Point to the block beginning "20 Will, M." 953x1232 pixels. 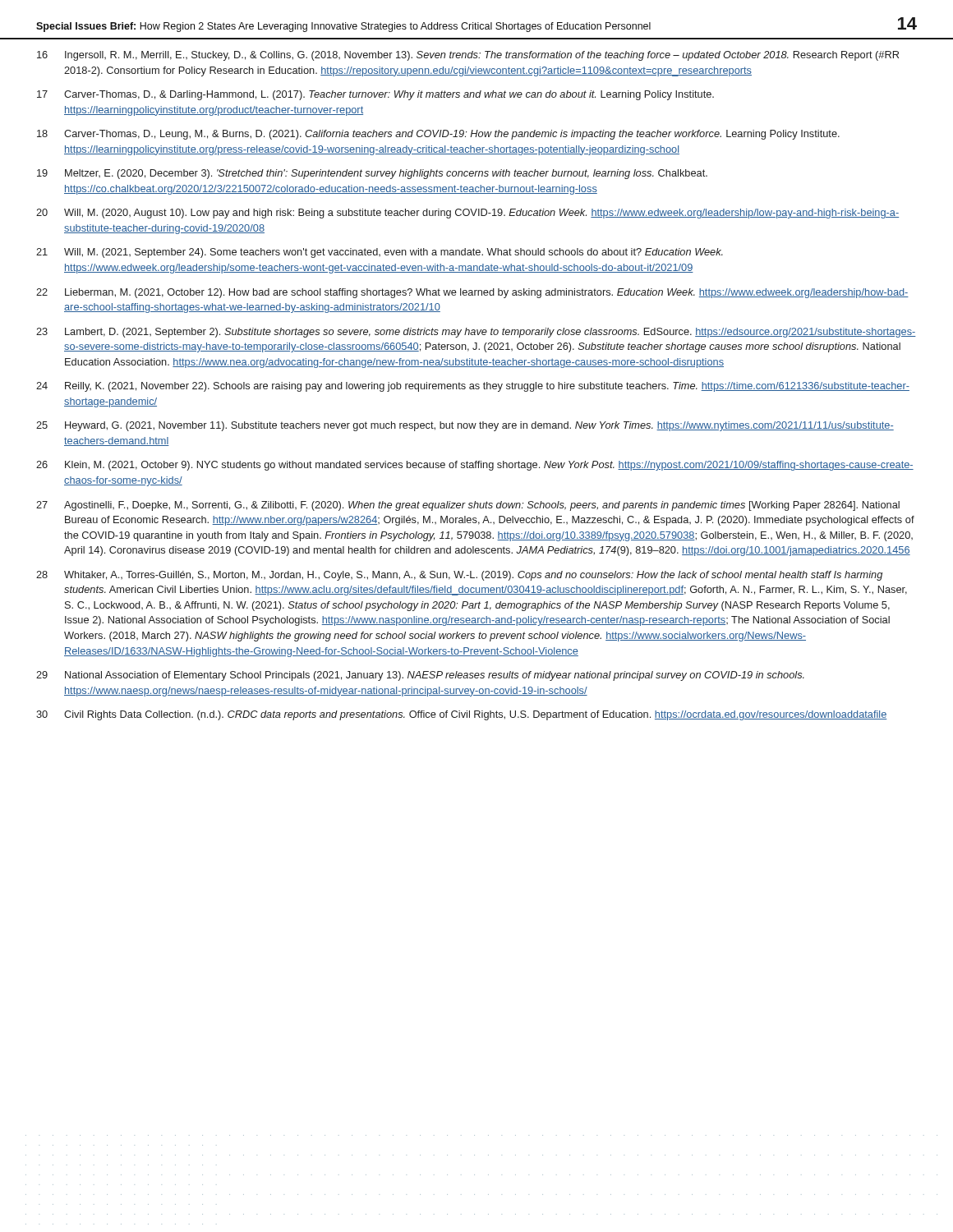click(476, 221)
